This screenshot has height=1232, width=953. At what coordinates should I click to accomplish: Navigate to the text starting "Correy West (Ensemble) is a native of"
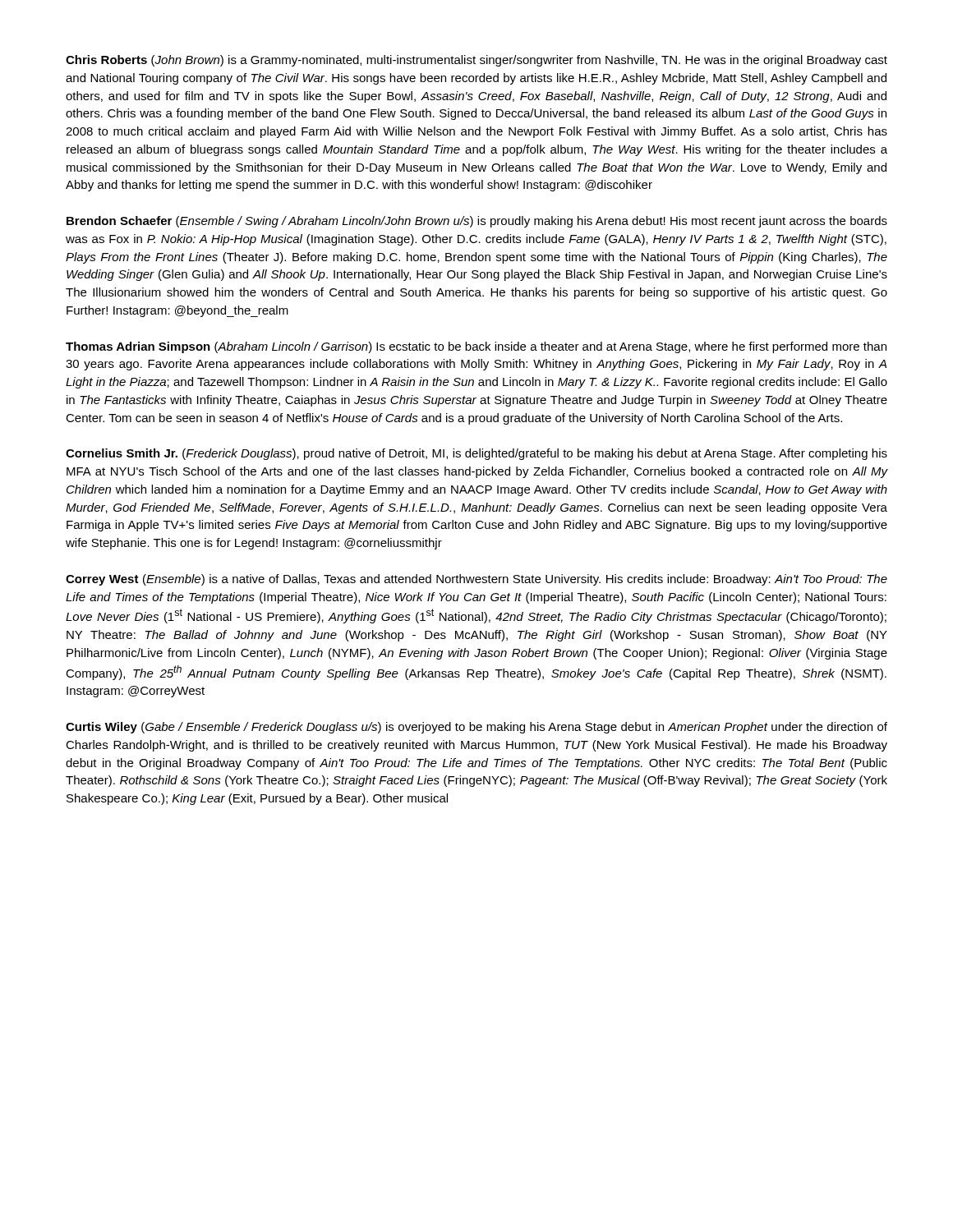(476, 634)
